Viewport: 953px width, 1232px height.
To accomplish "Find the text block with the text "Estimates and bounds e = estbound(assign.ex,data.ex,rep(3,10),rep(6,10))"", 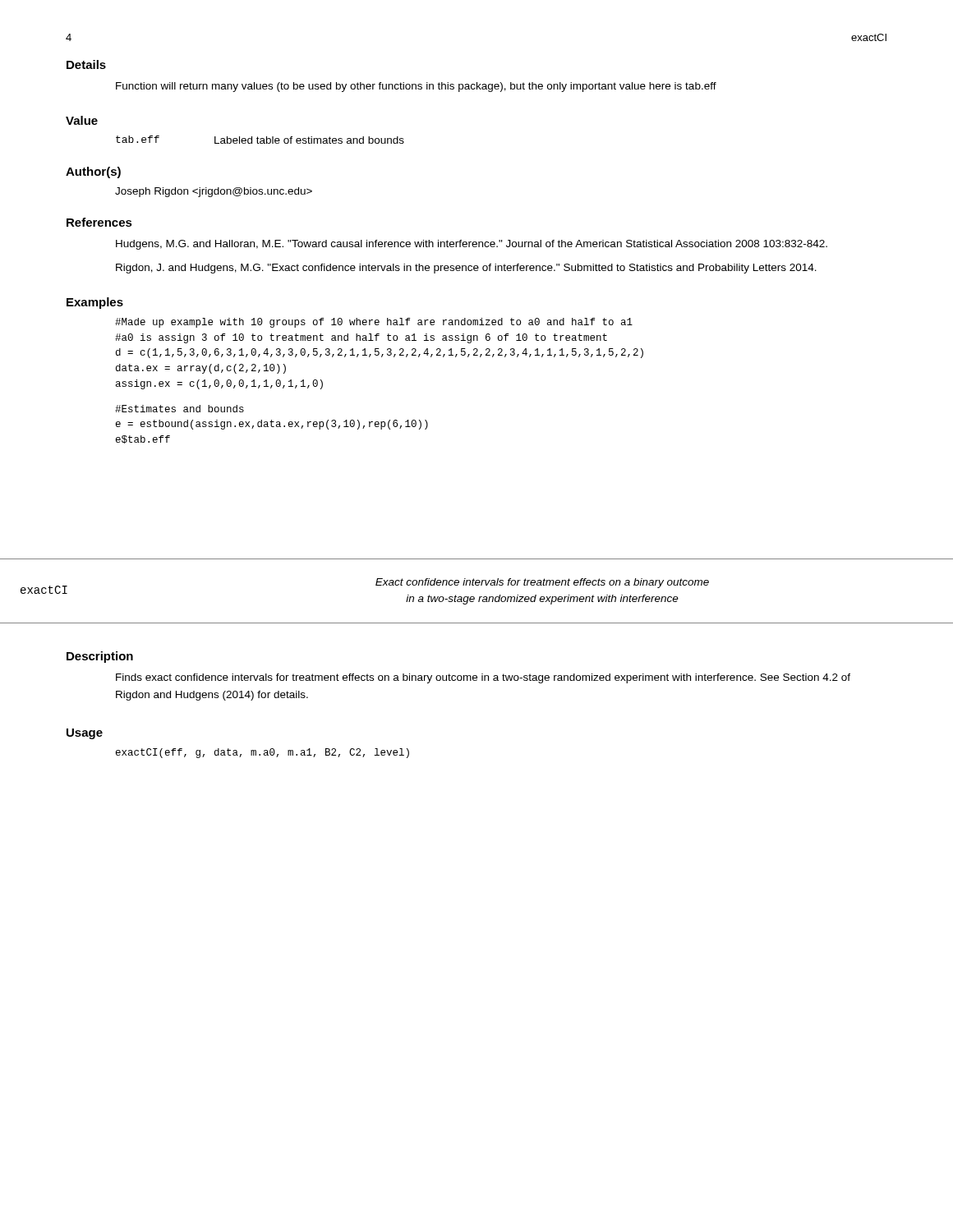I will (x=272, y=425).
